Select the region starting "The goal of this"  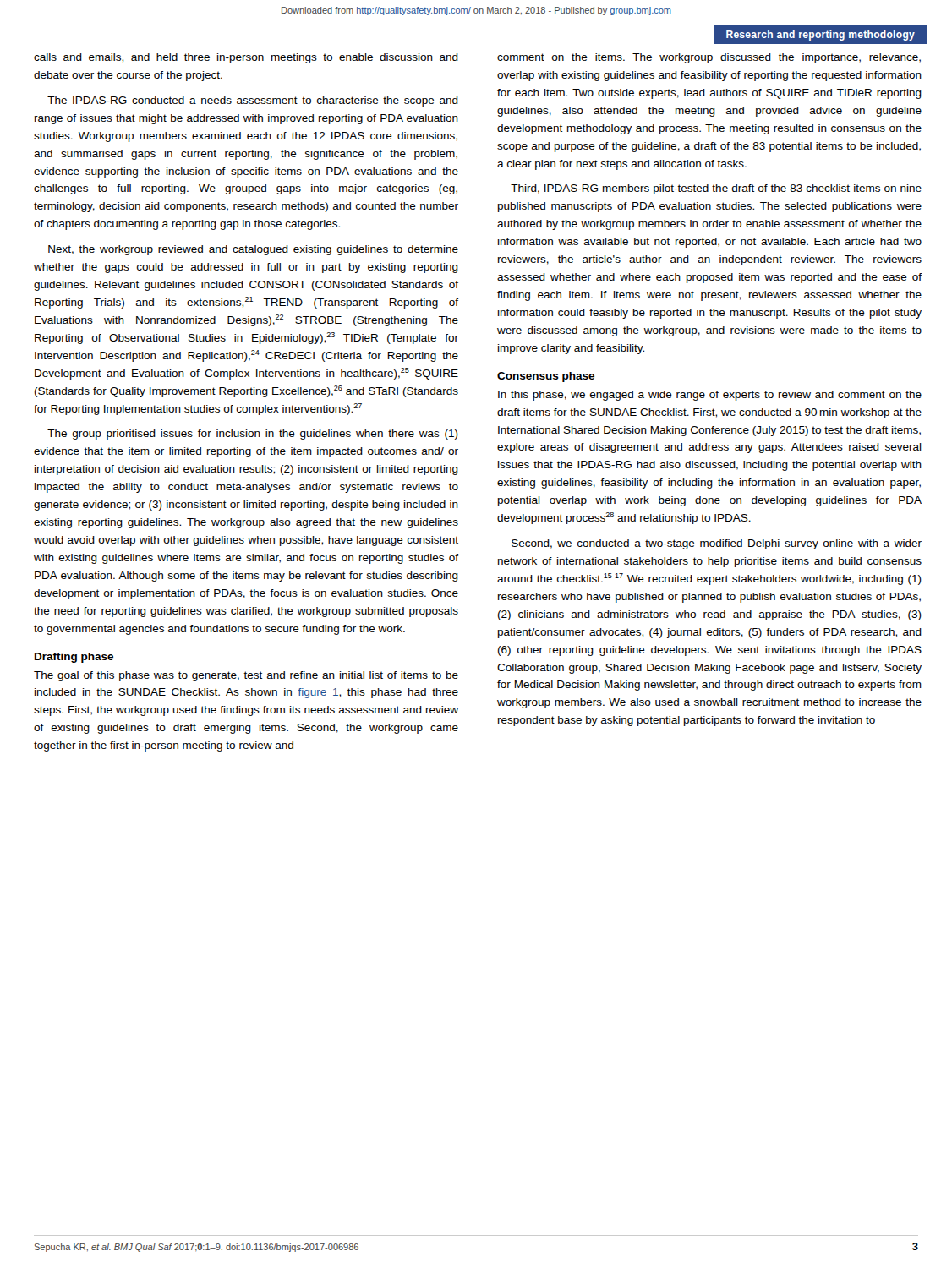coord(246,711)
